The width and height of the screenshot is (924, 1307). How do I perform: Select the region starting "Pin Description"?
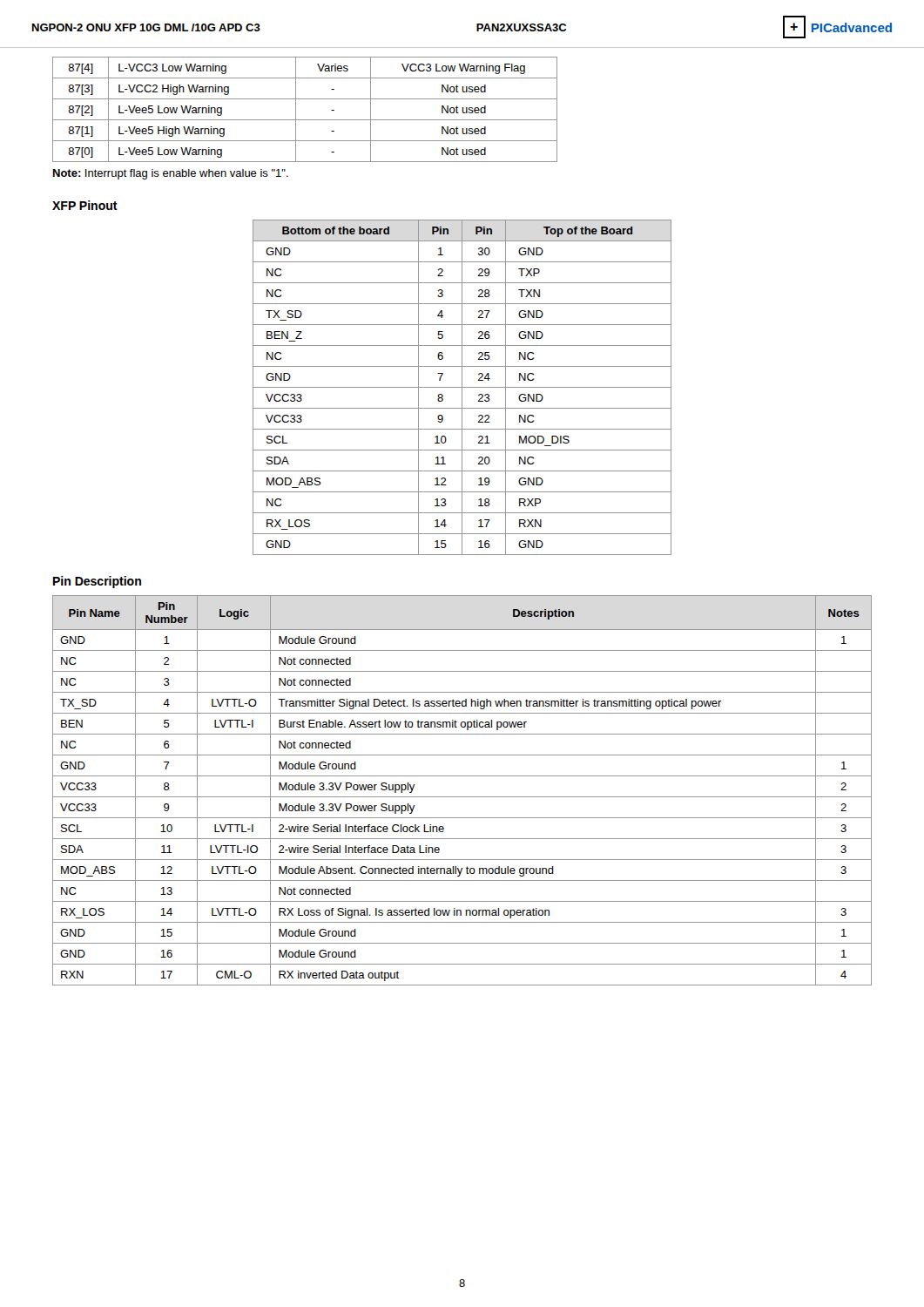click(x=97, y=581)
